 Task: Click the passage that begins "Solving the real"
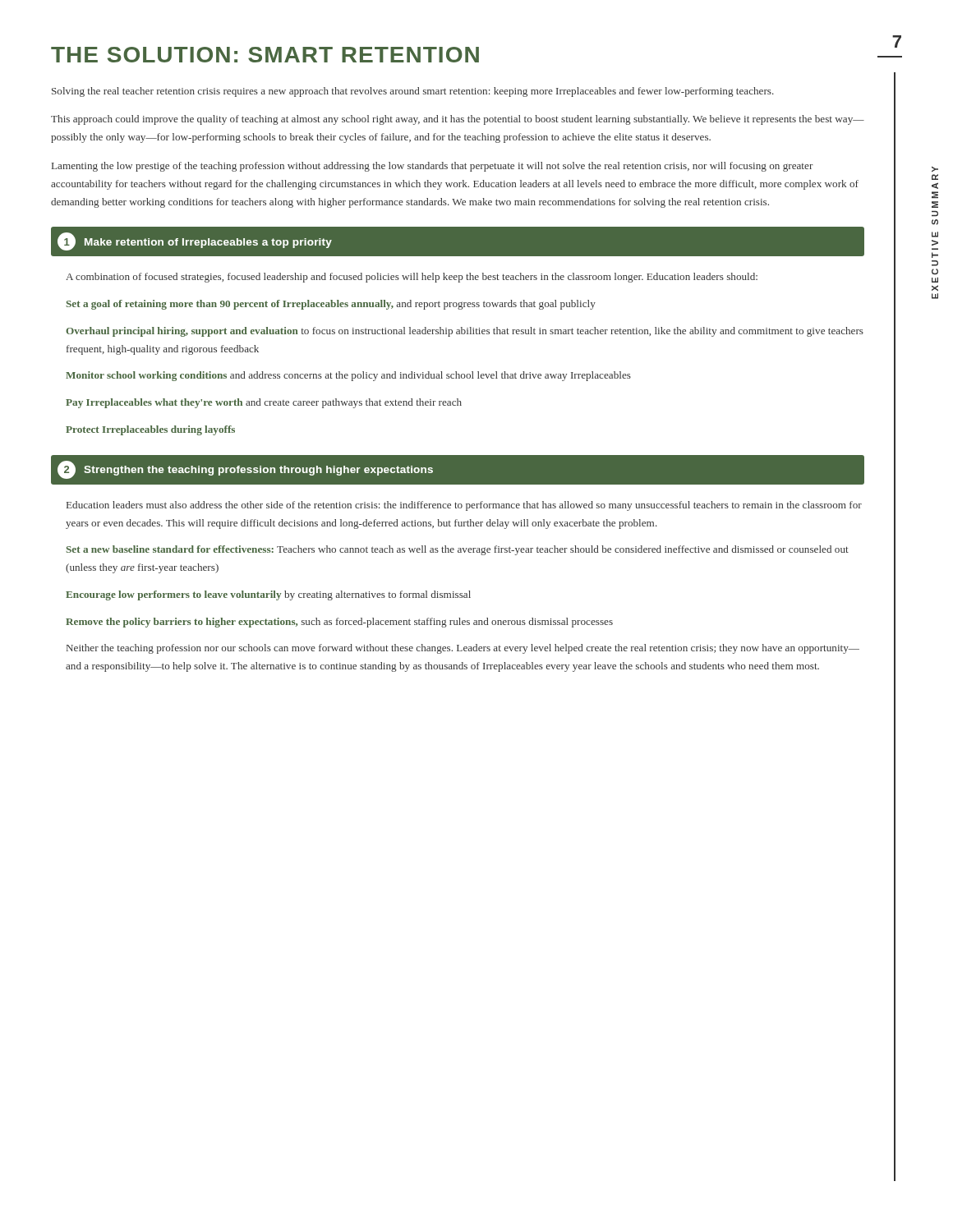(x=413, y=90)
